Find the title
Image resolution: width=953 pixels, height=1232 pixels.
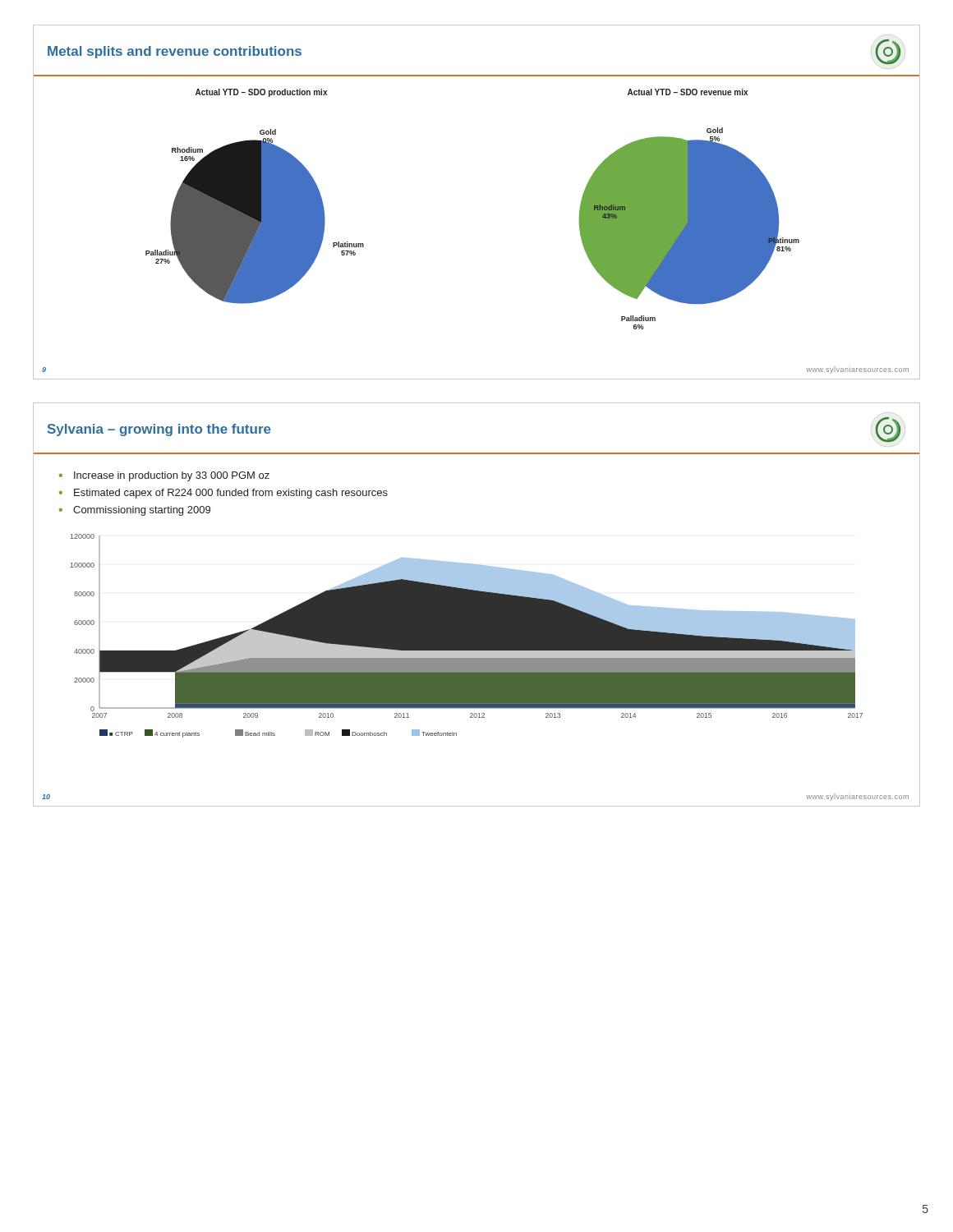tap(159, 429)
